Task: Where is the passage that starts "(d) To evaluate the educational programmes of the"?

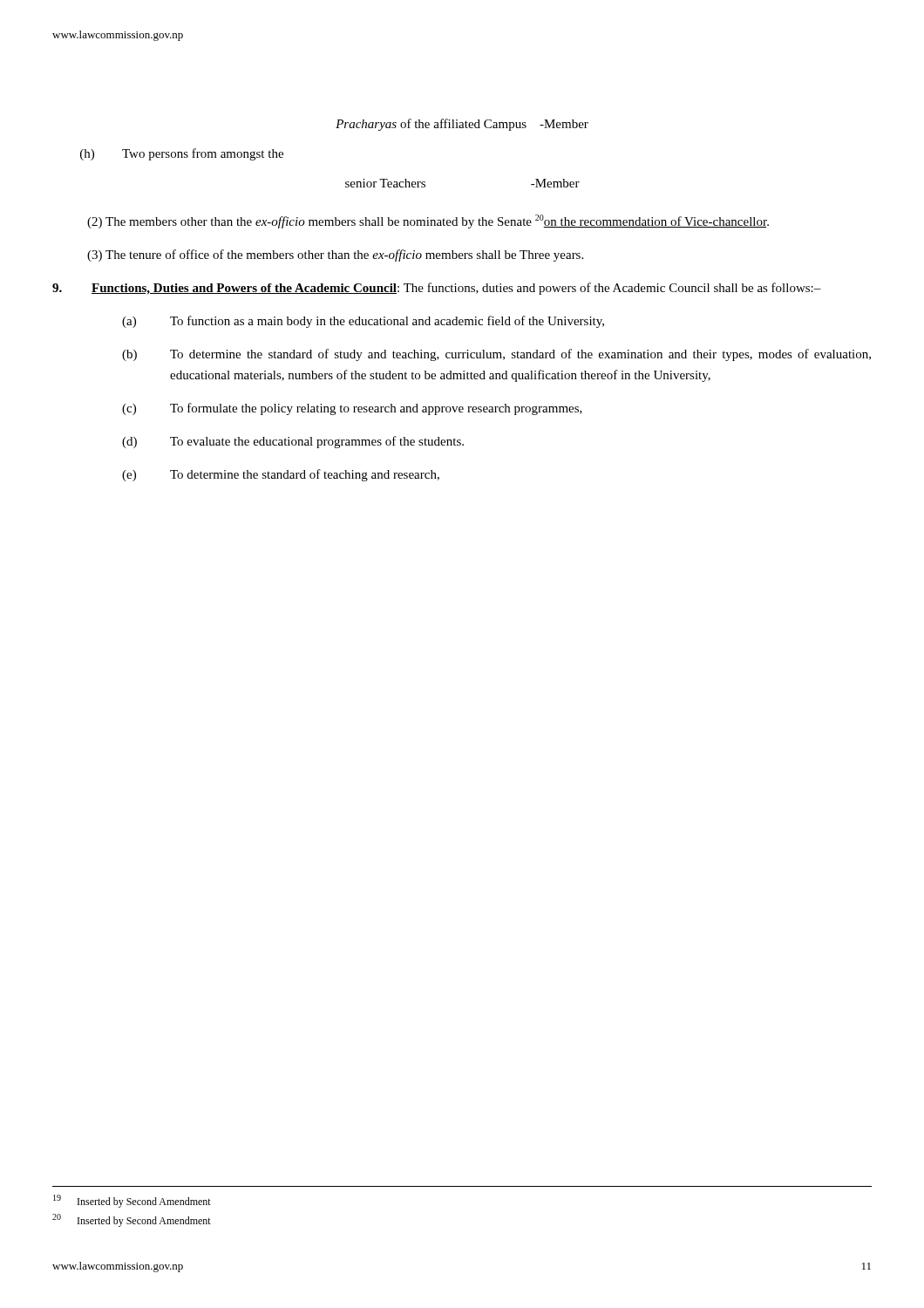Action: tap(293, 442)
